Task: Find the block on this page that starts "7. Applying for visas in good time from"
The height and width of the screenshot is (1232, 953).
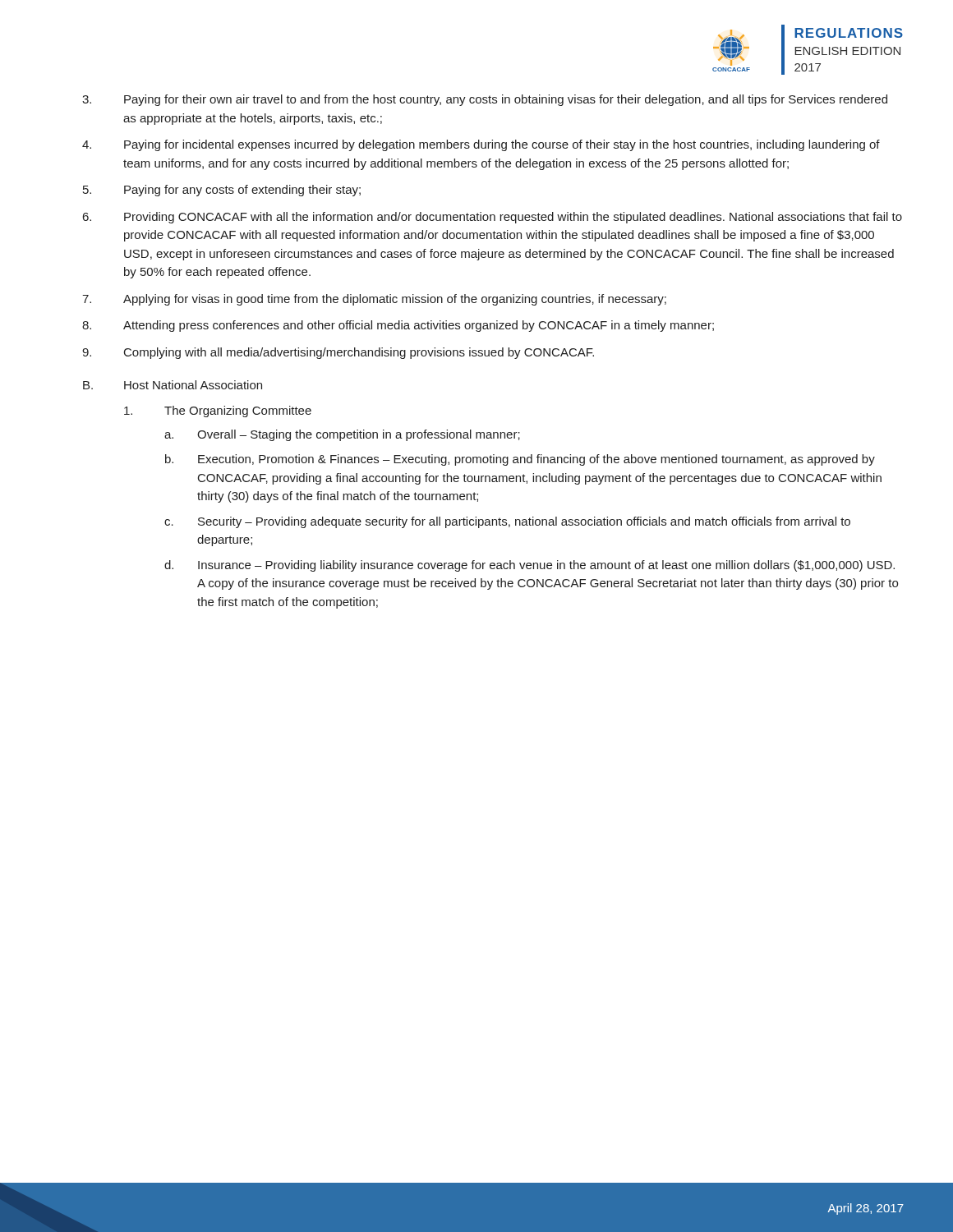Action: click(493, 299)
